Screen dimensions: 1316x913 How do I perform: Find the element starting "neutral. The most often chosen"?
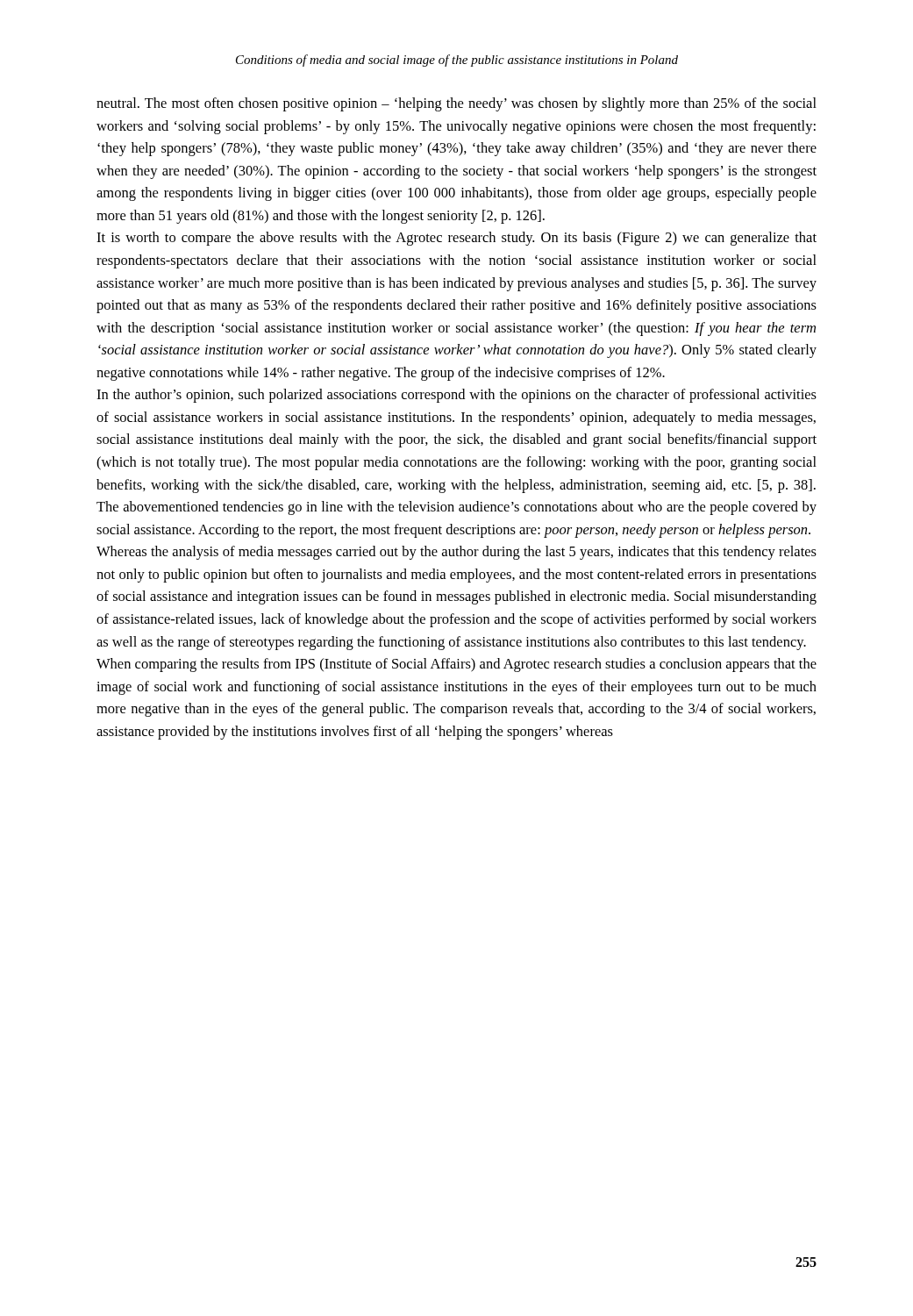[456, 159]
